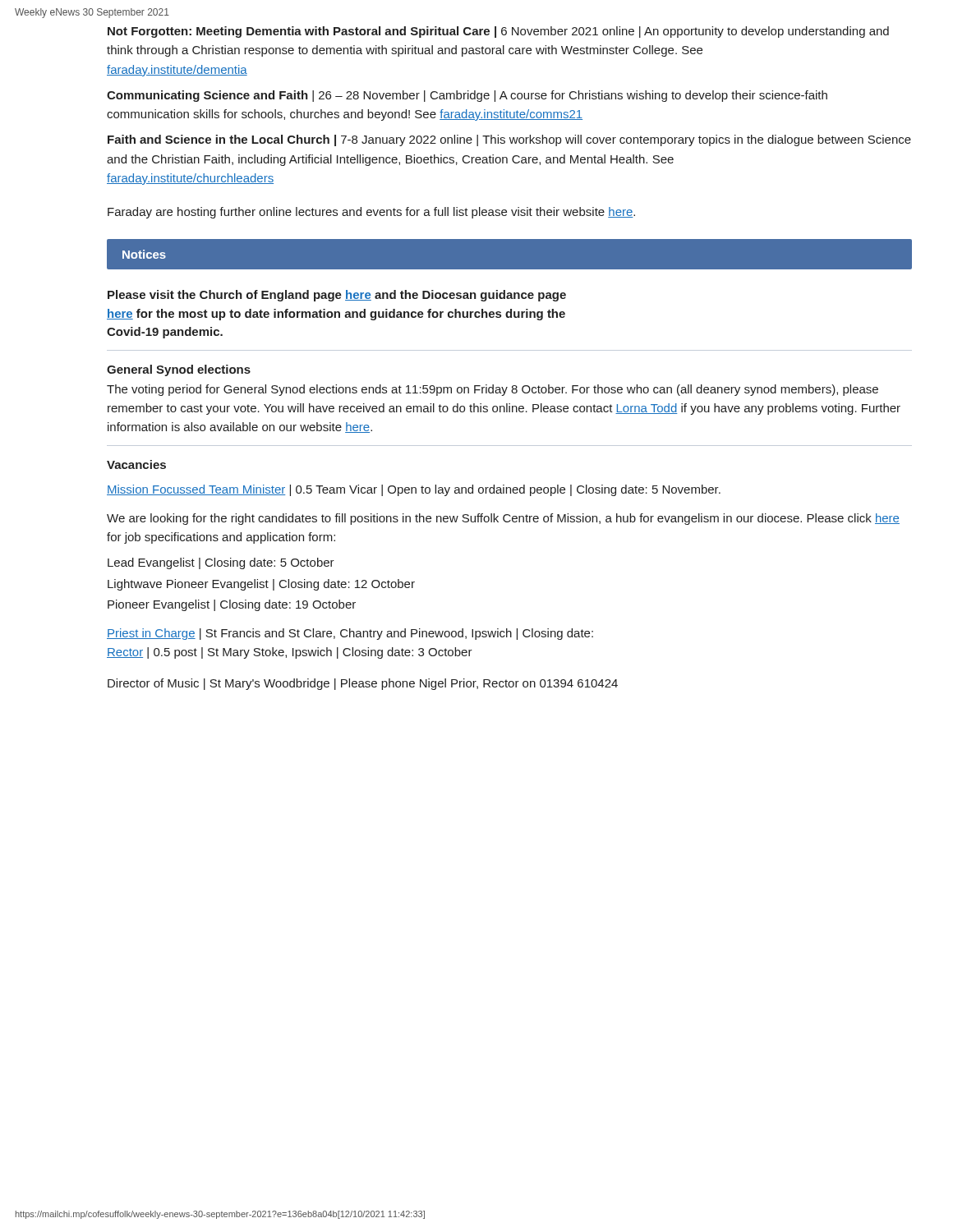This screenshot has width=953, height=1232.
Task: Select the text block starting "Lightwave Pioneer Evangelist | Closing date: 12 October"
Action: [261, 583]
